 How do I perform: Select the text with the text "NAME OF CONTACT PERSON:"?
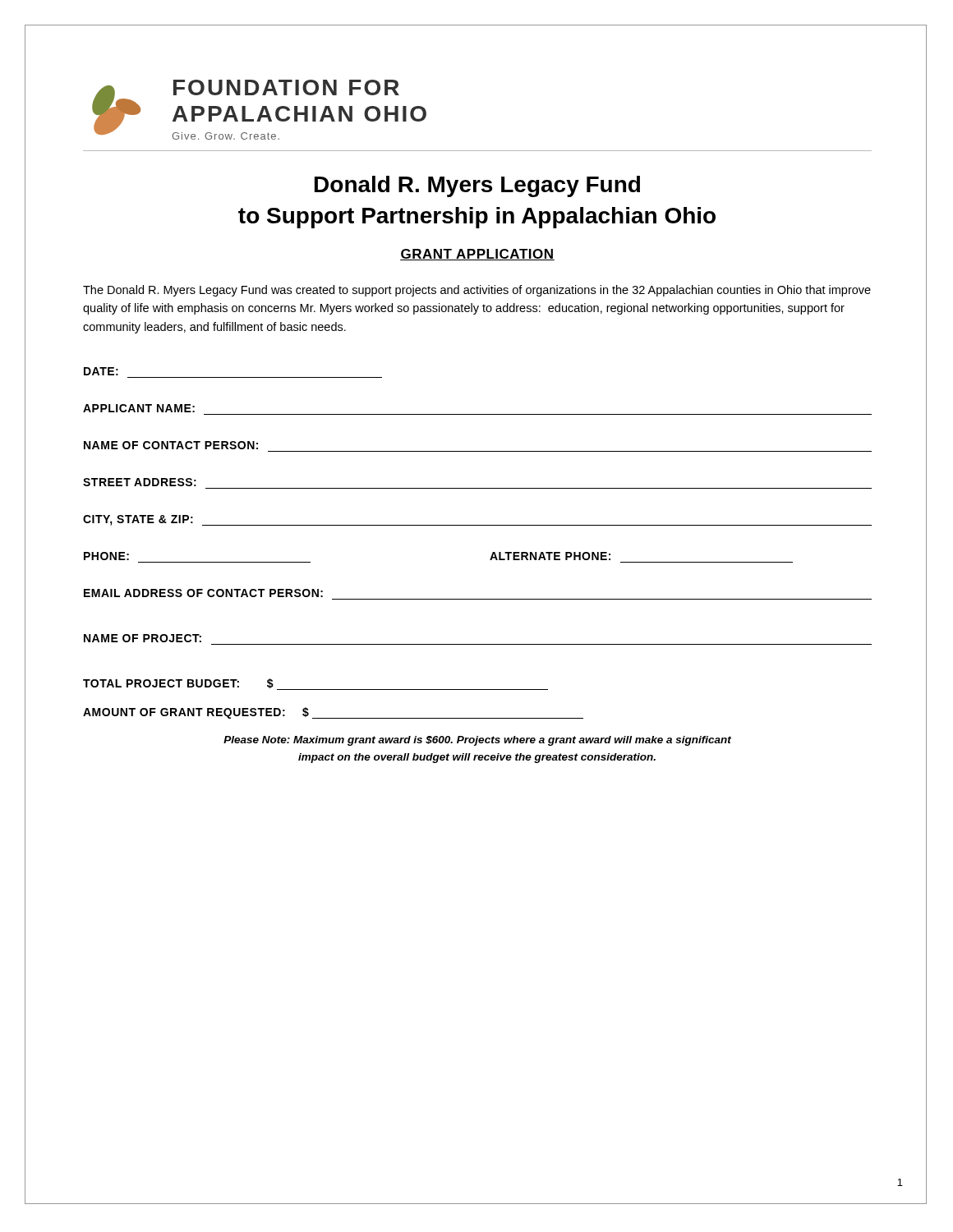(477, 444)
